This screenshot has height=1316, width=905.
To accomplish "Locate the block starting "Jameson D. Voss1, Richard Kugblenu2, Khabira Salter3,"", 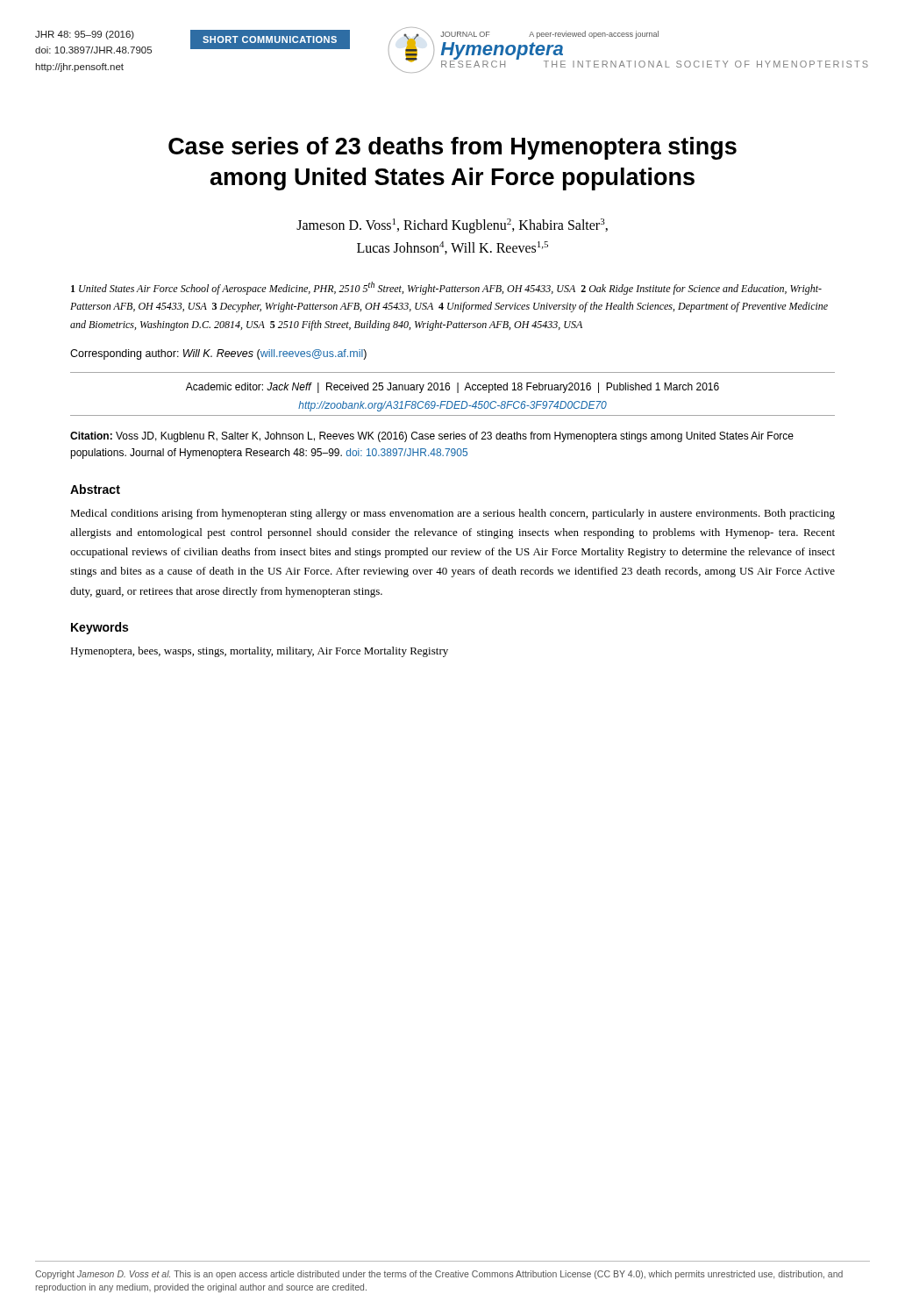I will (452, 236).
